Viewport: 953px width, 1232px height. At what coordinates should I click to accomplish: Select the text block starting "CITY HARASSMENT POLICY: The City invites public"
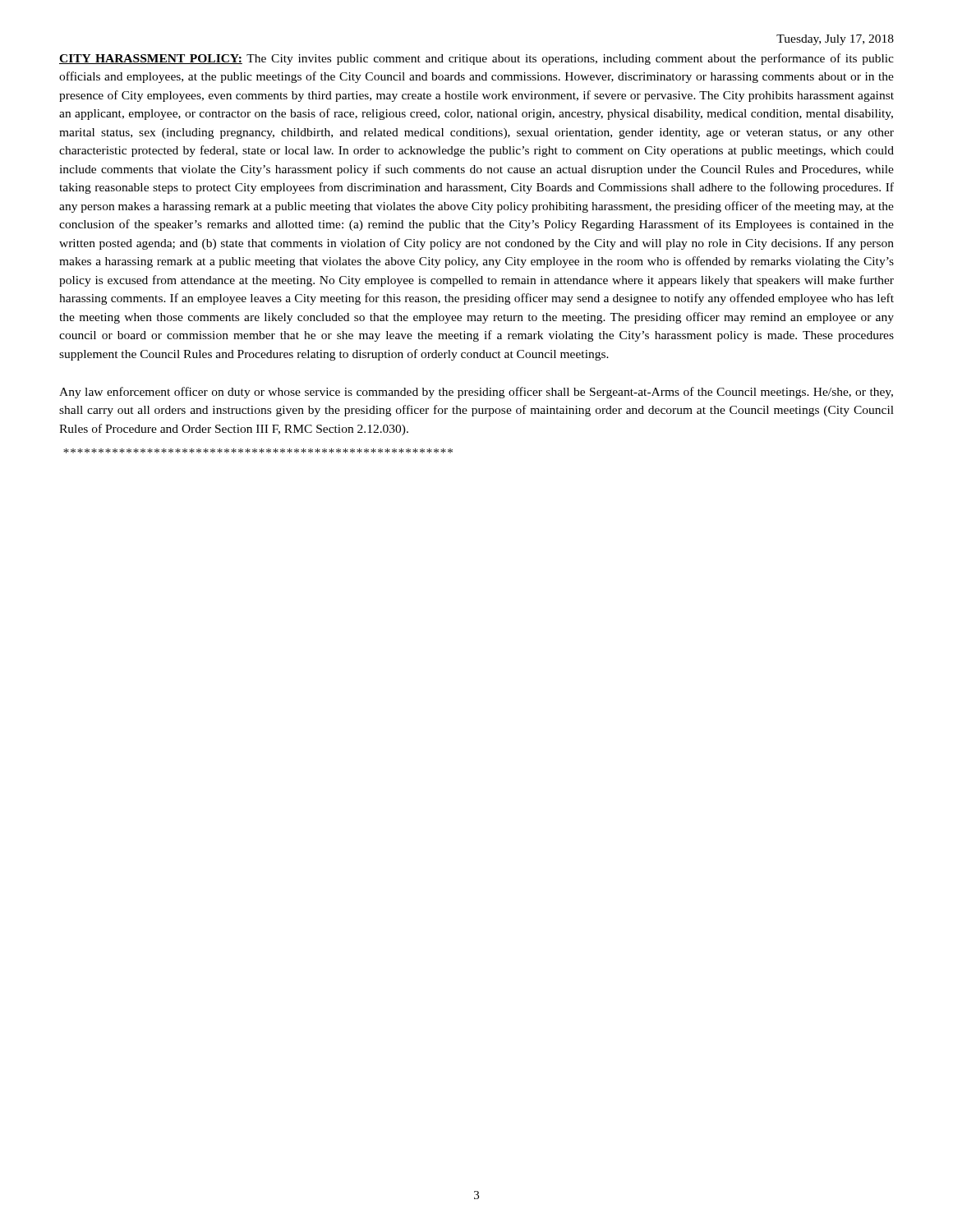(x=476, y=205)
